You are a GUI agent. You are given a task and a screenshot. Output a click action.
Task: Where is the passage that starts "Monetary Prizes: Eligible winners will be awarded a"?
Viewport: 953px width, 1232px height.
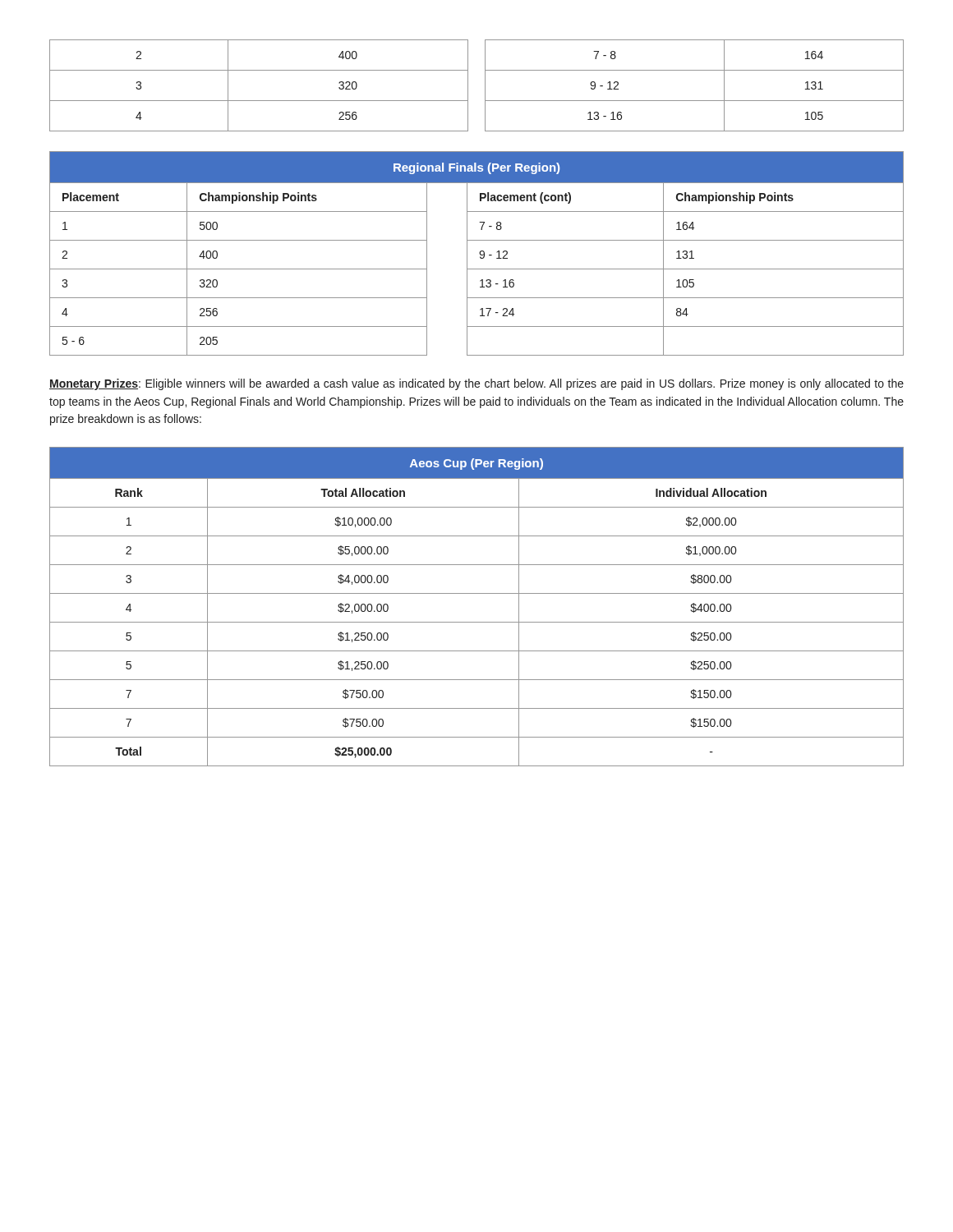pos(476,401)
